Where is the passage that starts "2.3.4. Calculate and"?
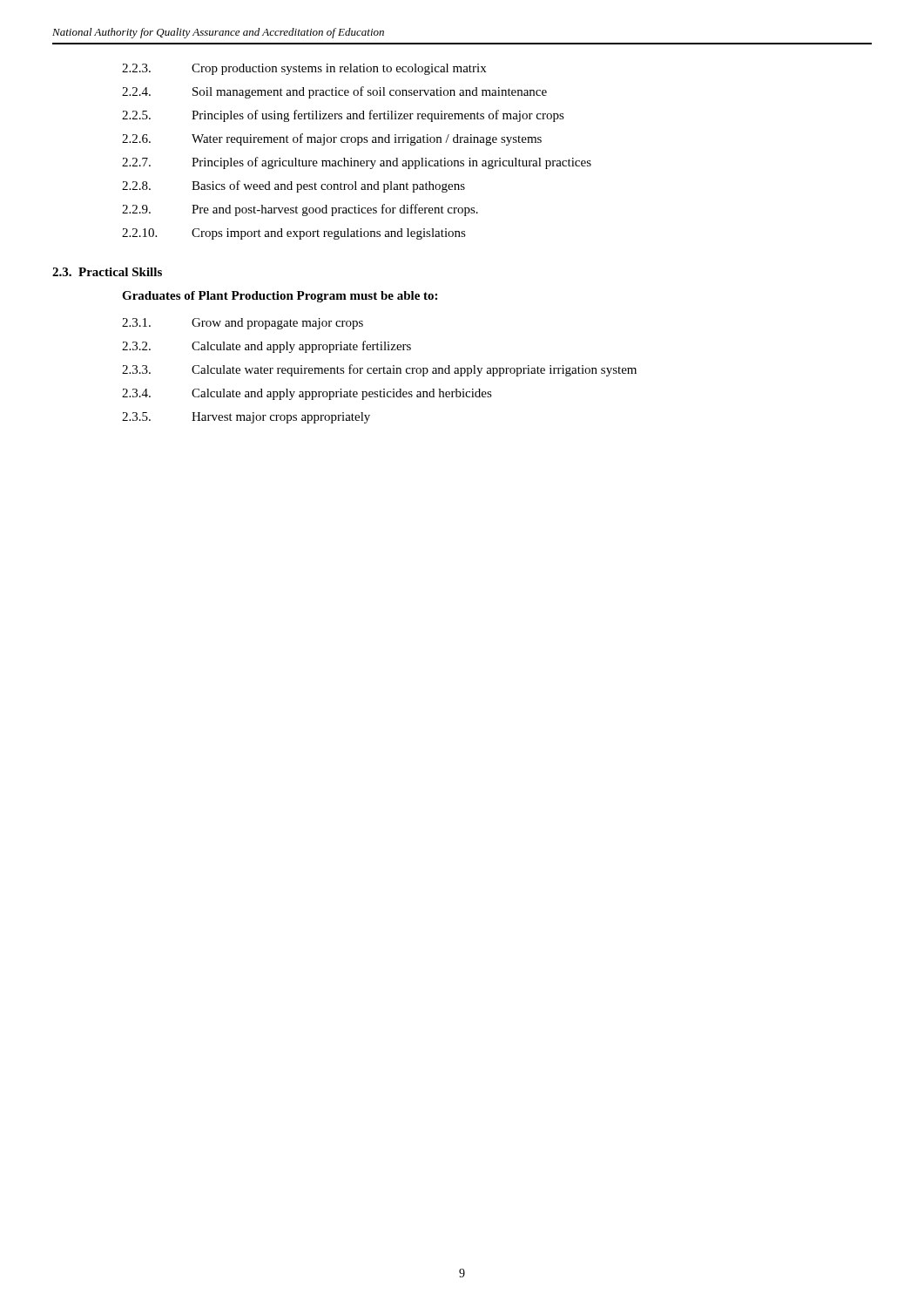This screenshot has width=924, height=1307. coord(497,393)
